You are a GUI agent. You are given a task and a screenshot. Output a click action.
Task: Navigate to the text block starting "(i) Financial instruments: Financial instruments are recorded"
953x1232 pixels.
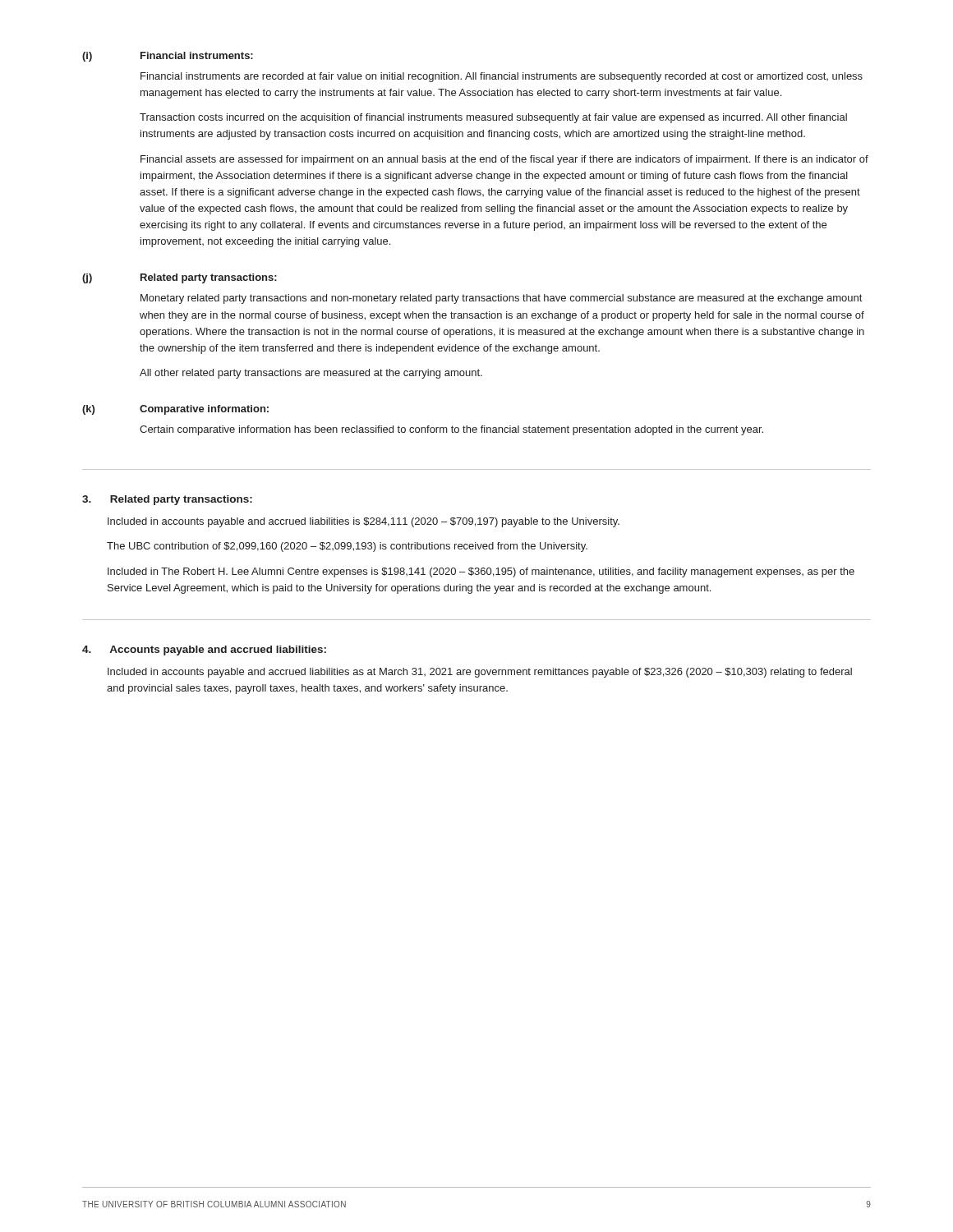tap(476, 154)
